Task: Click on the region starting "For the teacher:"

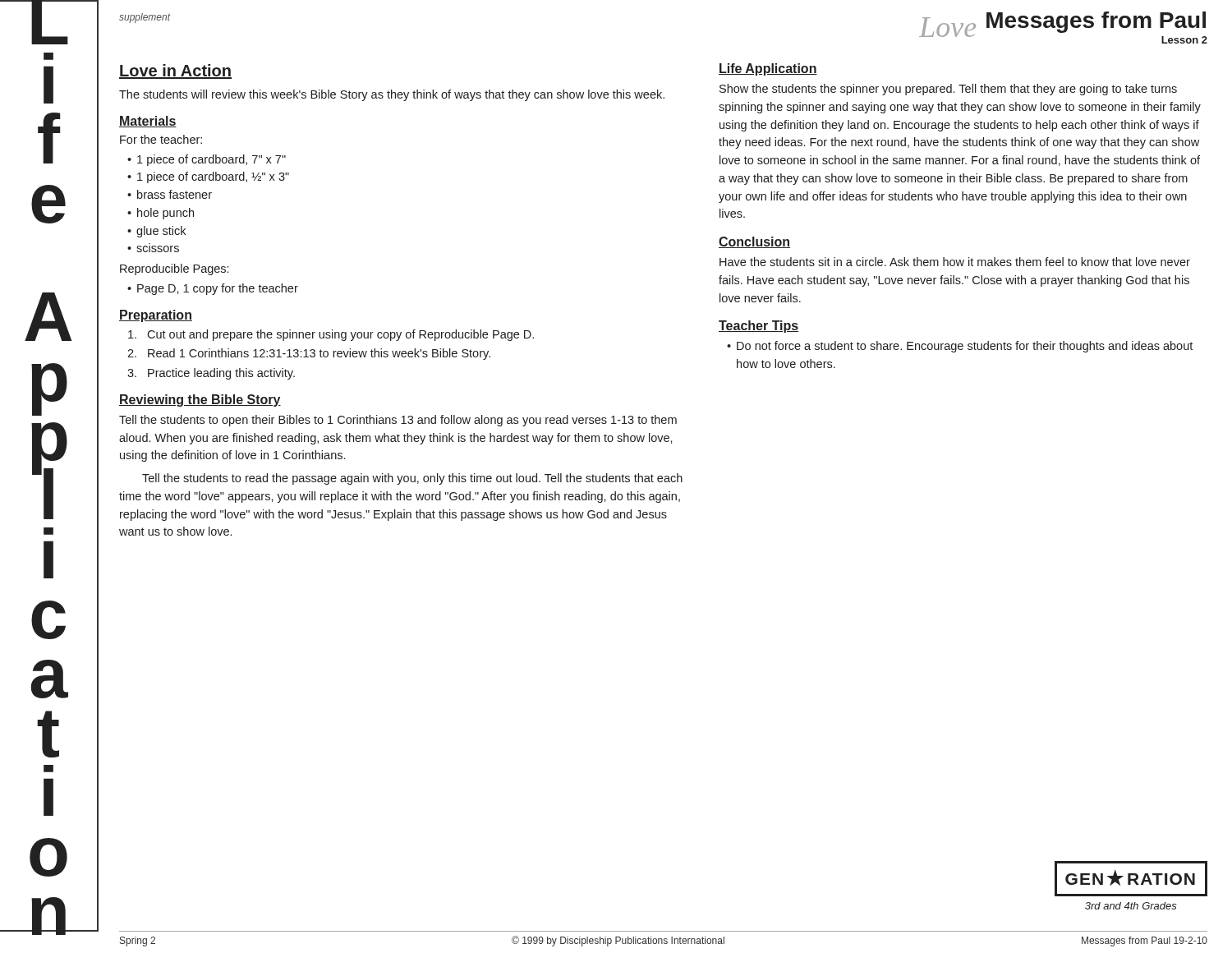Action: coord(161,139)
